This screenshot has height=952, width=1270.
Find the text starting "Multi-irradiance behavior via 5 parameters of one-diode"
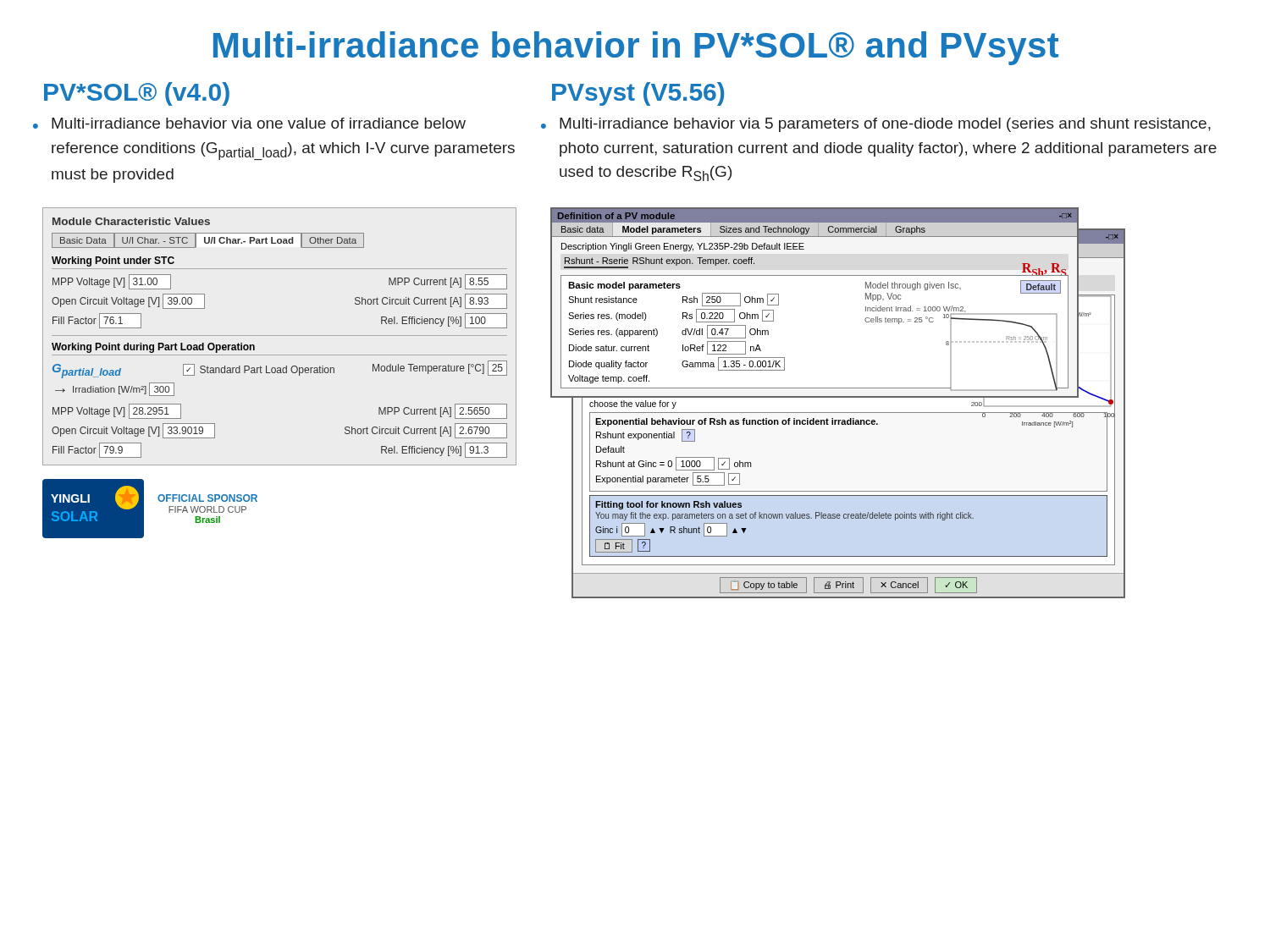click(x=888, y=149)
